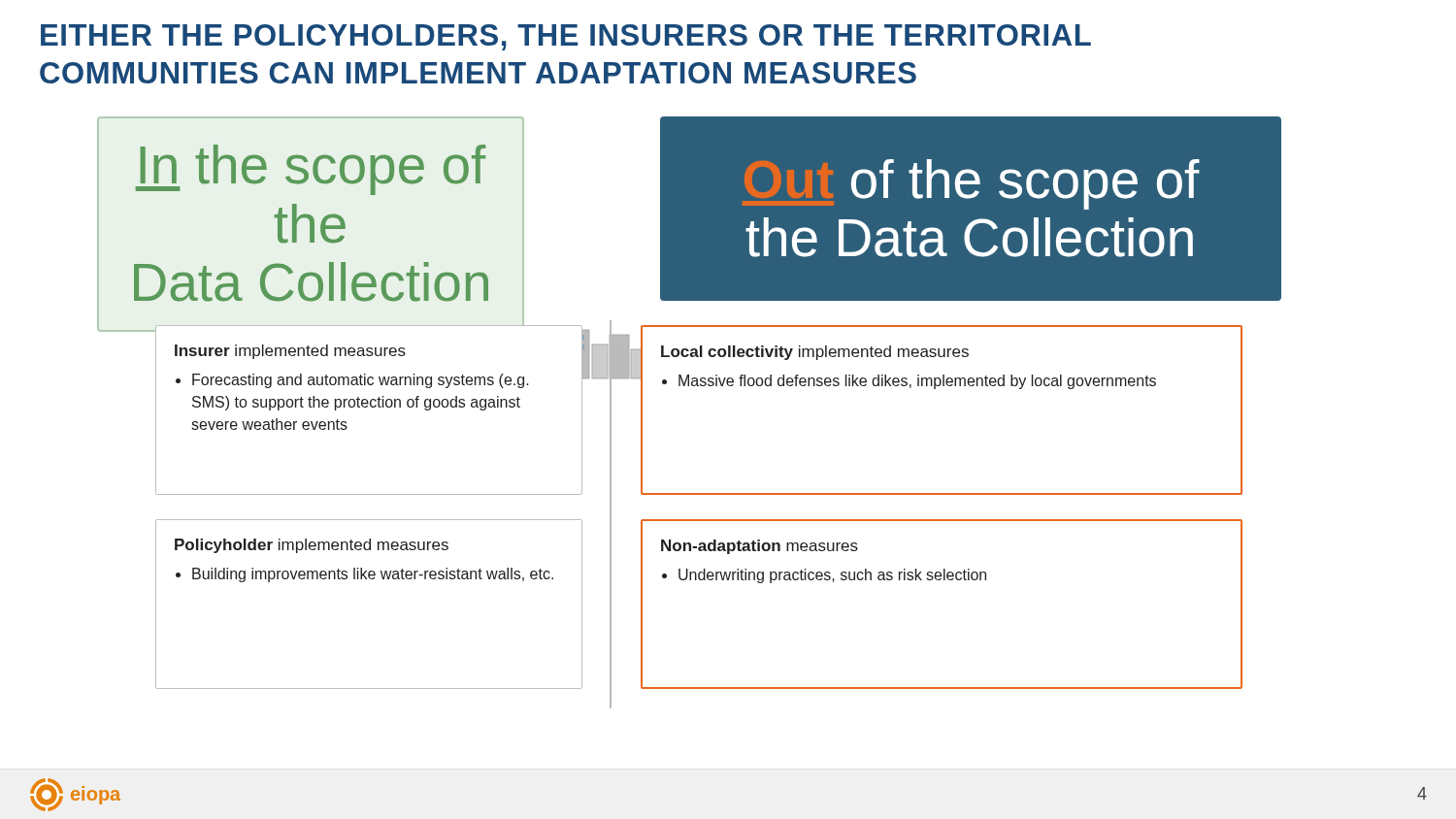Find the infographic
The image size is (1456, 819).
tap(738, 437)
